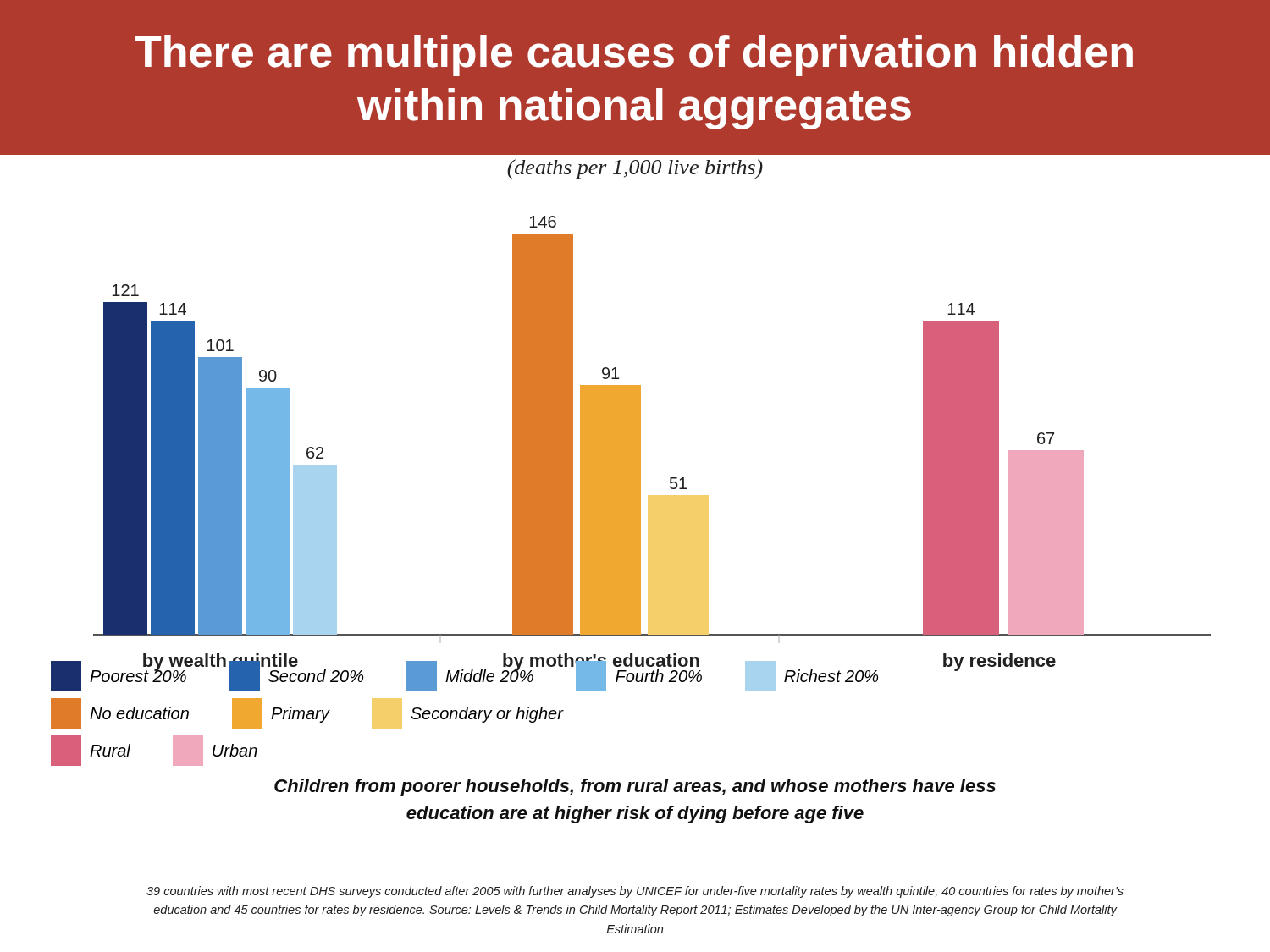
Task: Select the caption containing "Poorest 20% Second 20% Middle"
Action: 553,713
